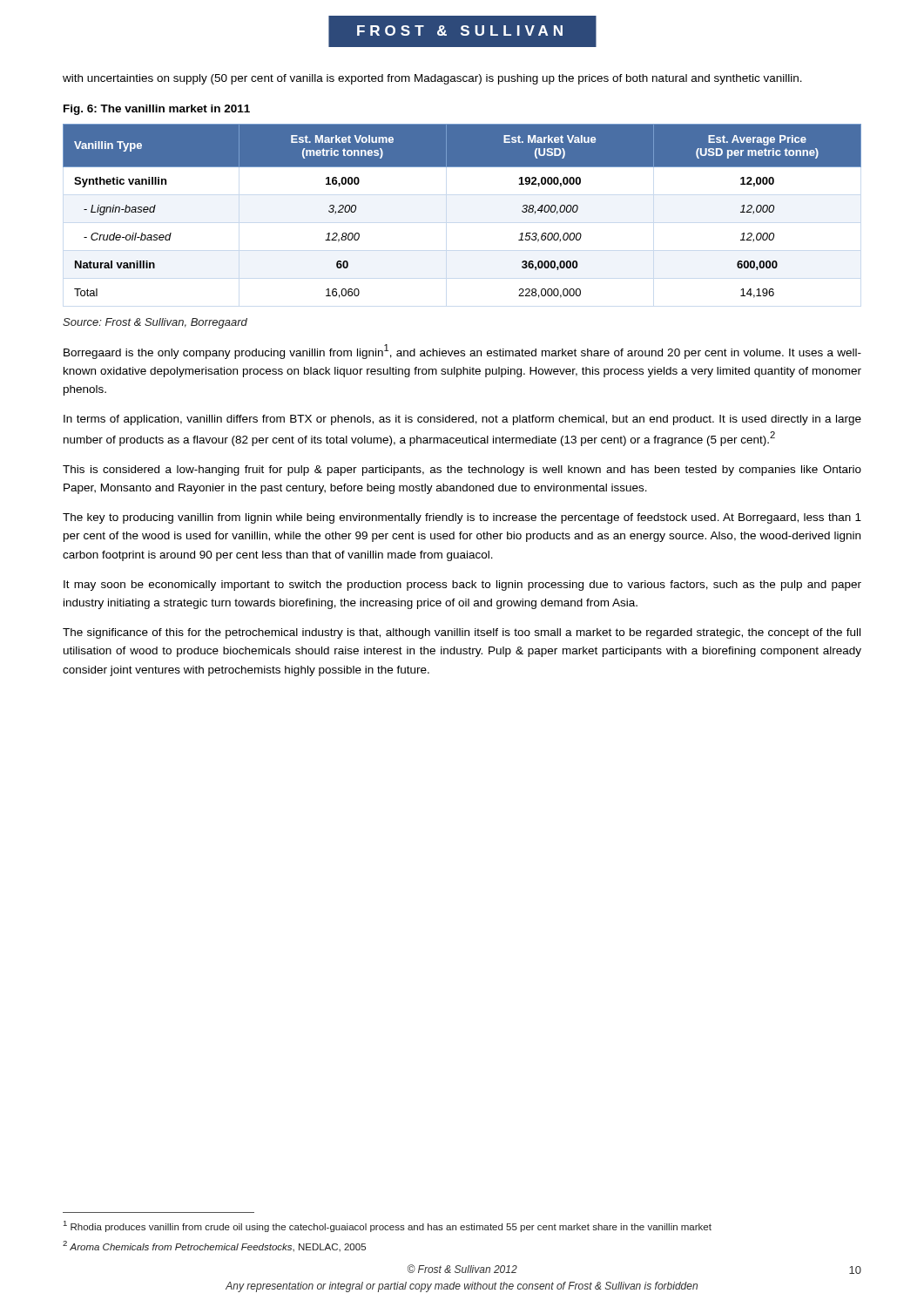Point to the block beginning "2 Aroma Chemicals from Petrochemical"

click(x=215, y=1245)
